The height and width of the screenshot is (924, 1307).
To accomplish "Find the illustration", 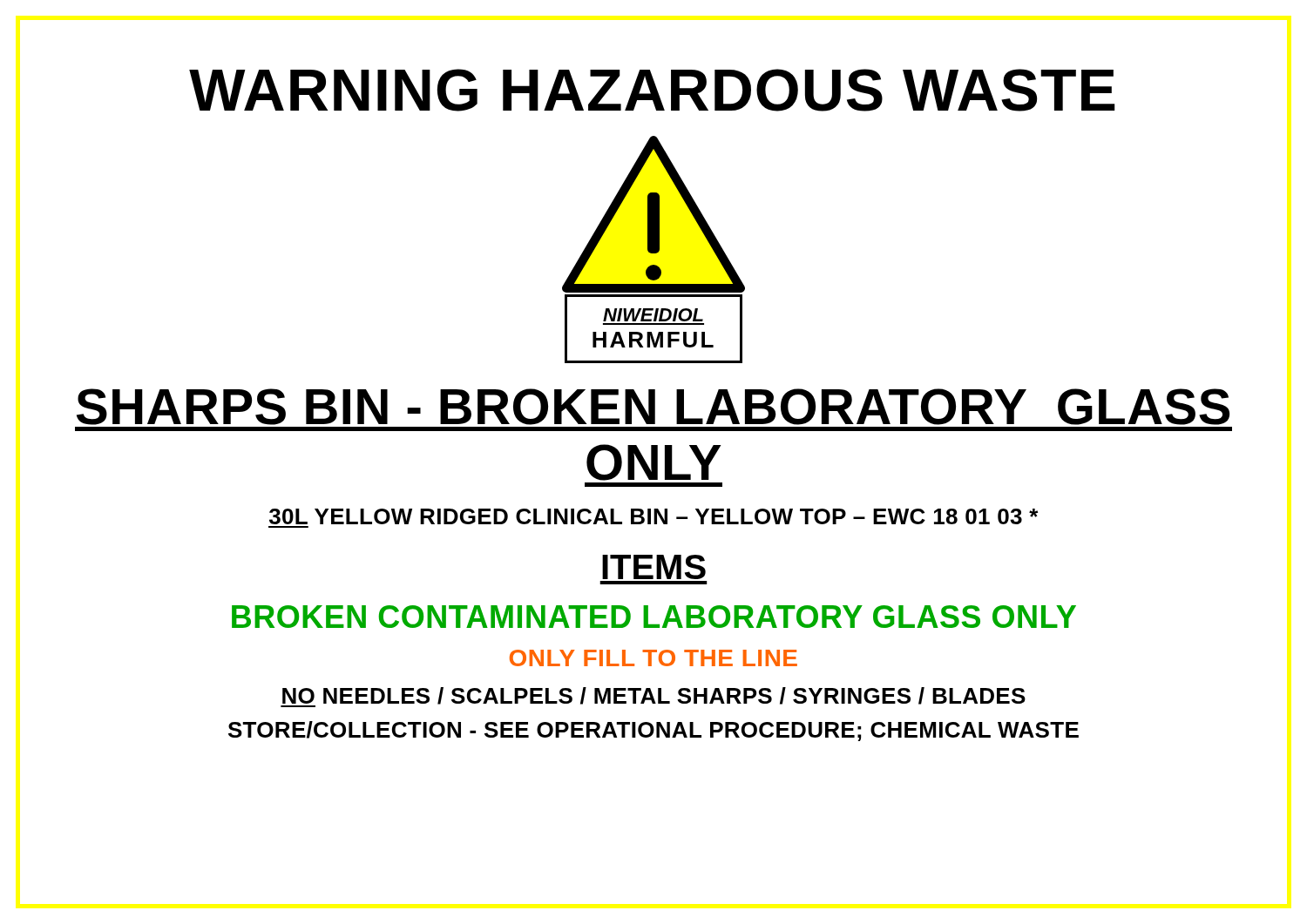I will pos(654,247).
